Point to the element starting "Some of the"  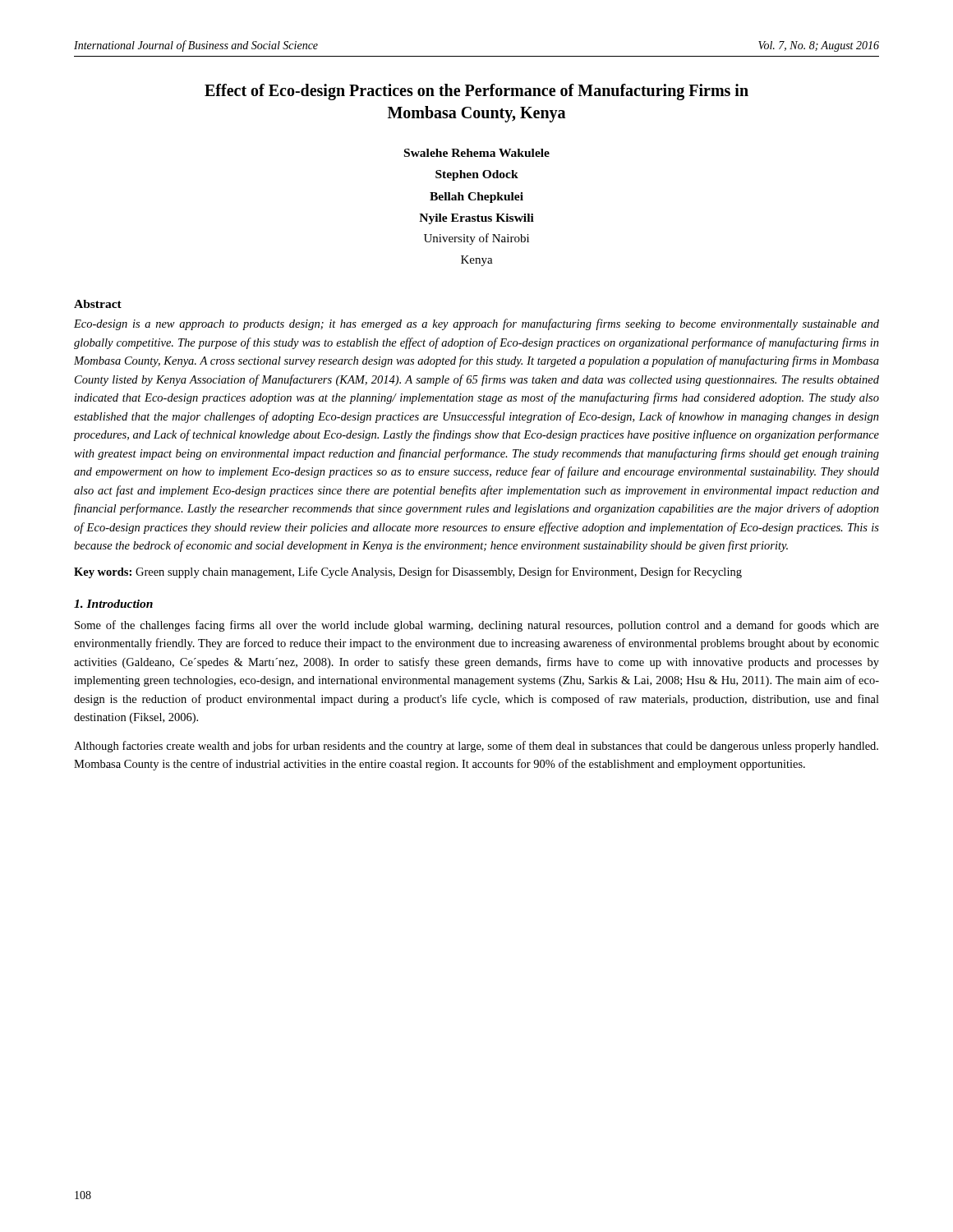point(476,671)
